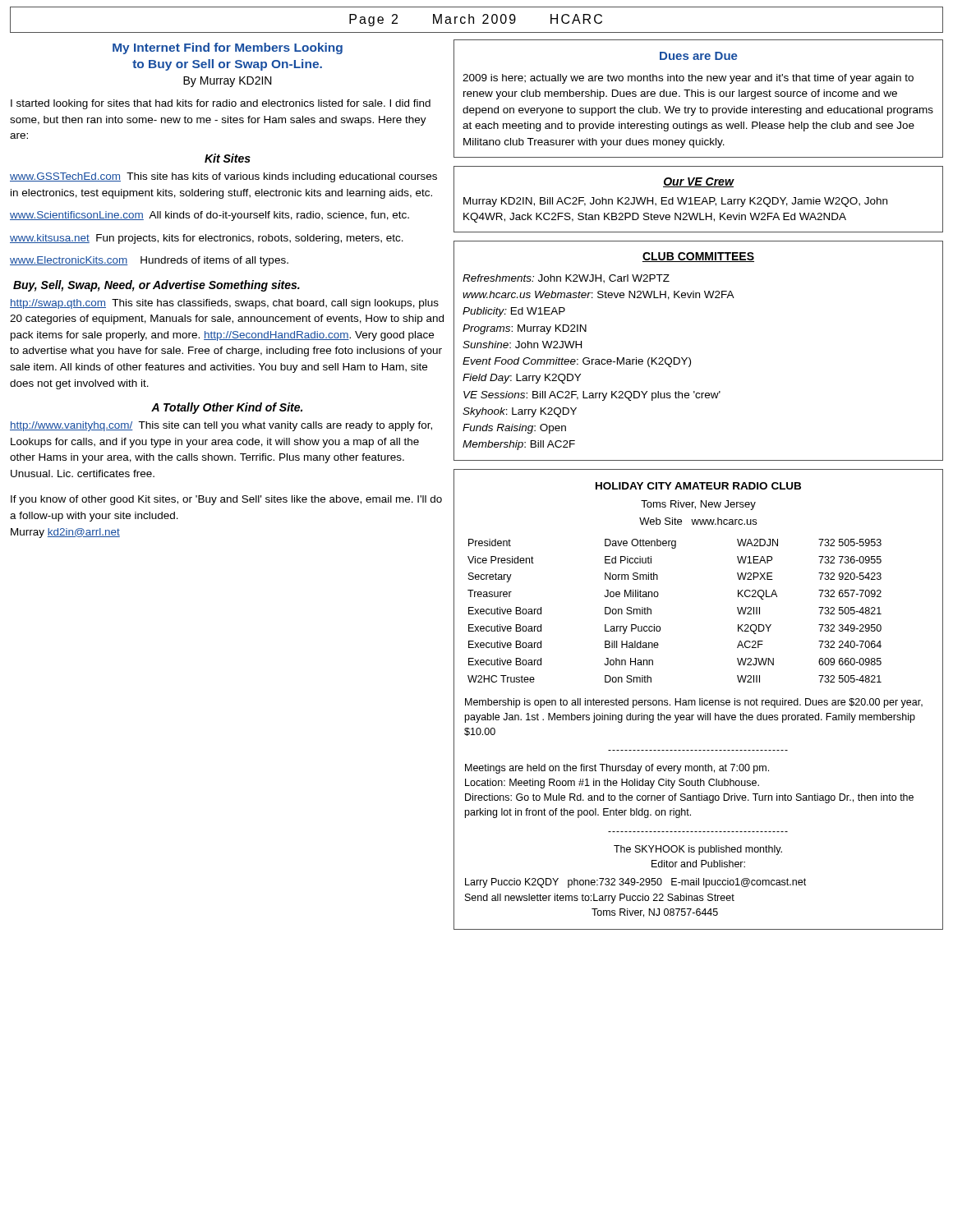Find the section header on this page that starts "Buy, Sell, Swap, Need, or Advertise"
953x1232 pixels.
[x=155, y=285]
